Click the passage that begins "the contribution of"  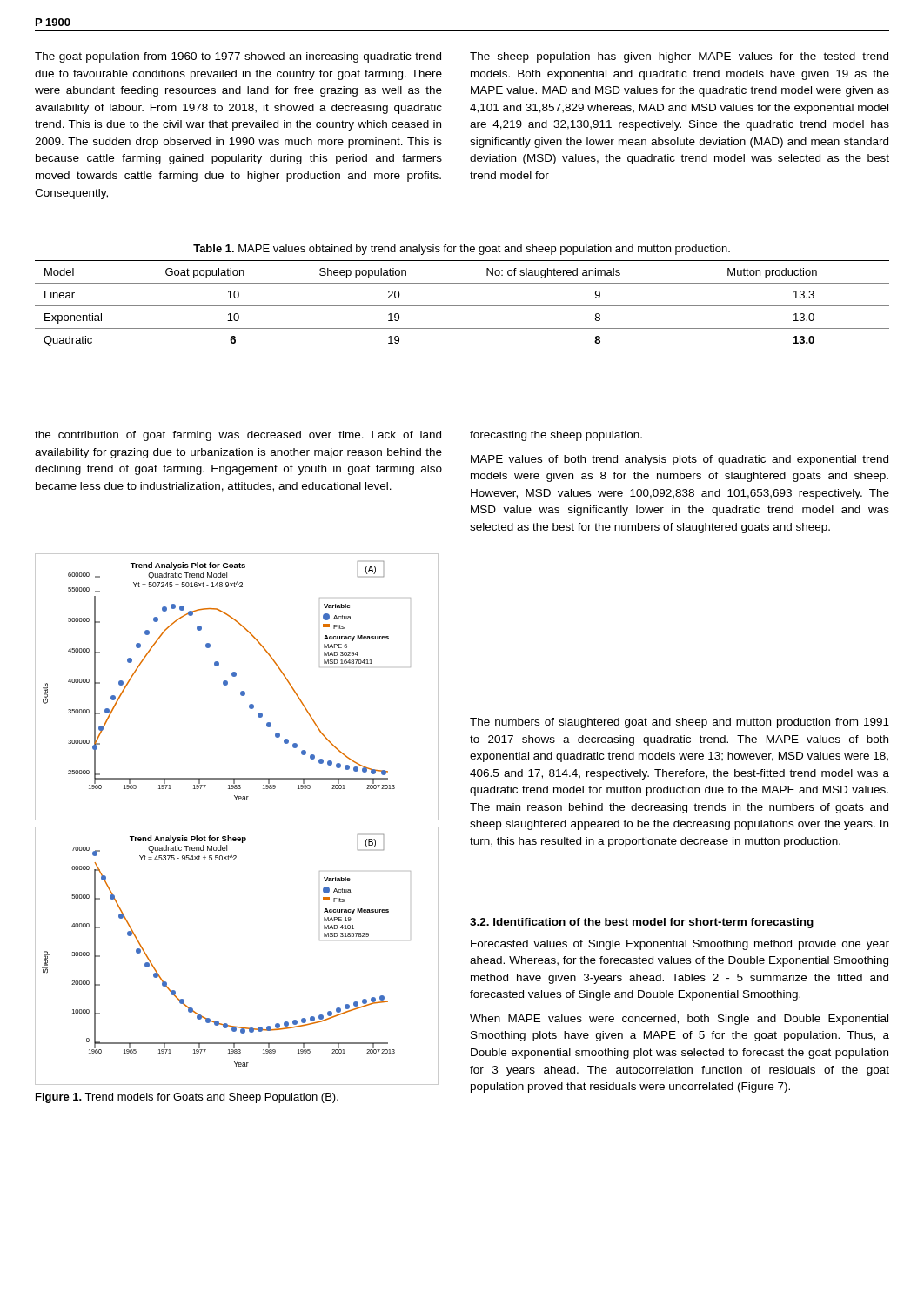pyautogui.click(x=238, y=460)
